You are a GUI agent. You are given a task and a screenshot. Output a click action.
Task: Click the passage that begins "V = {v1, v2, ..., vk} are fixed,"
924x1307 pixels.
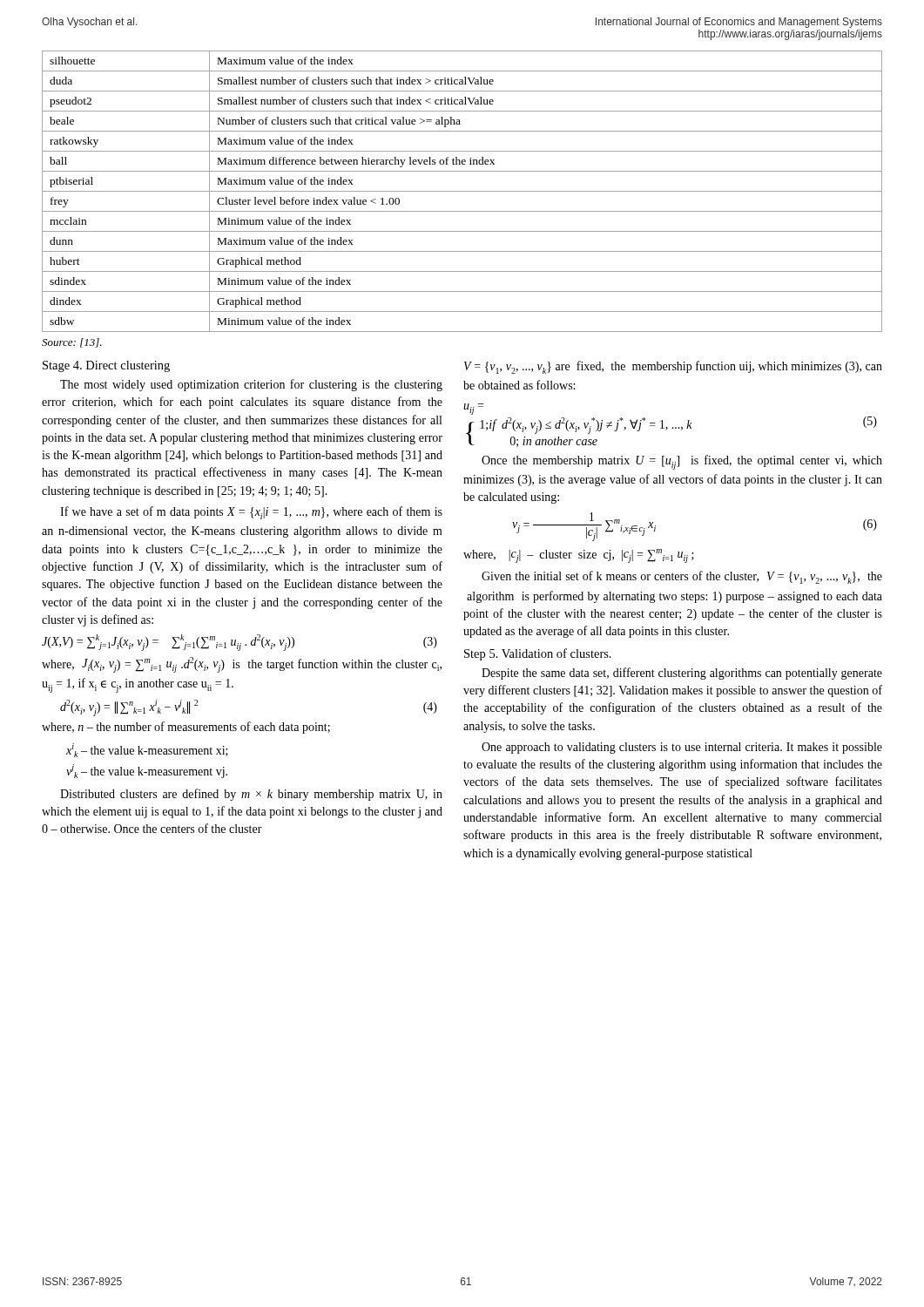[x=673, y=377]
